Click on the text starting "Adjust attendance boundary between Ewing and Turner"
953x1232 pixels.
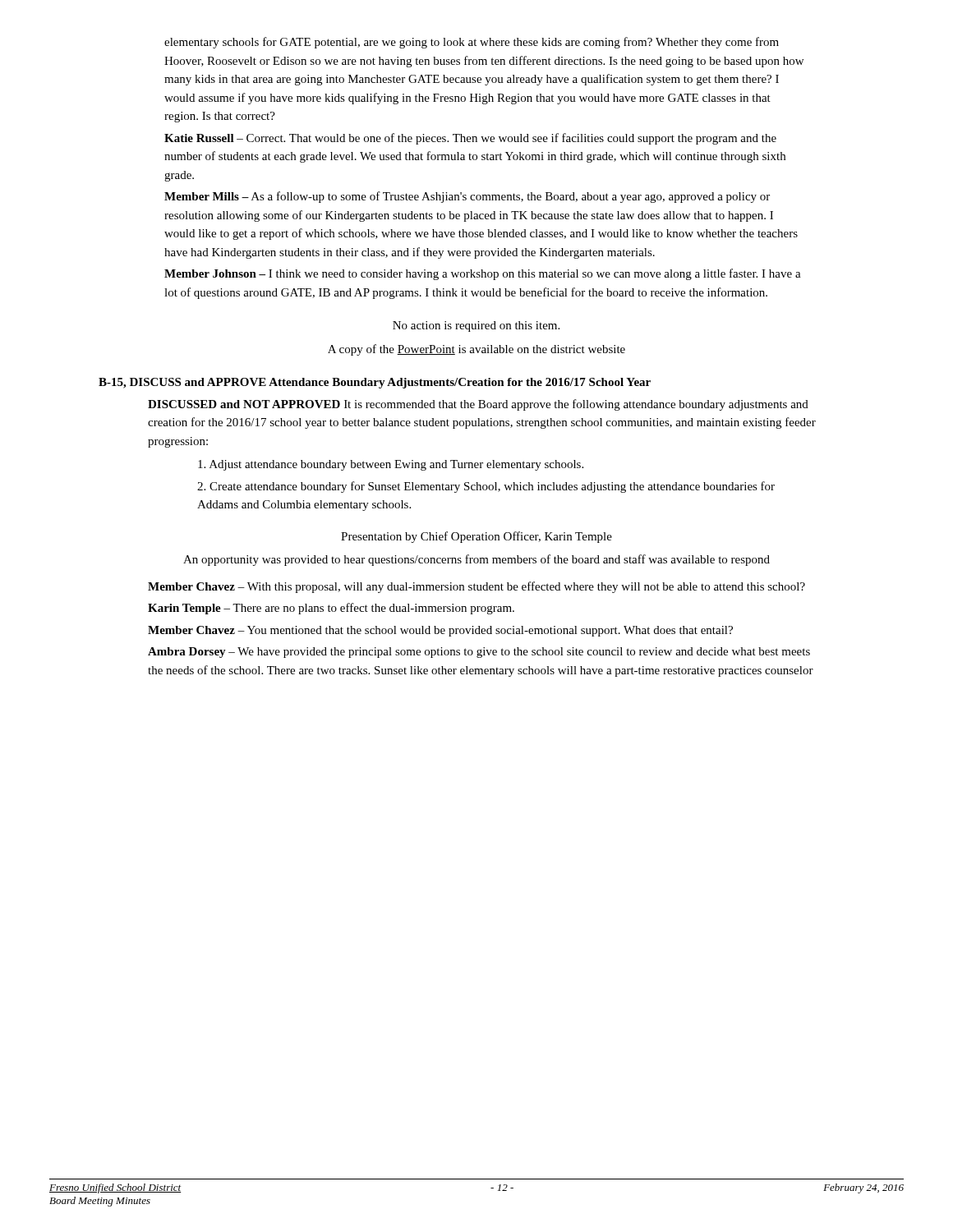pos(501,464)
